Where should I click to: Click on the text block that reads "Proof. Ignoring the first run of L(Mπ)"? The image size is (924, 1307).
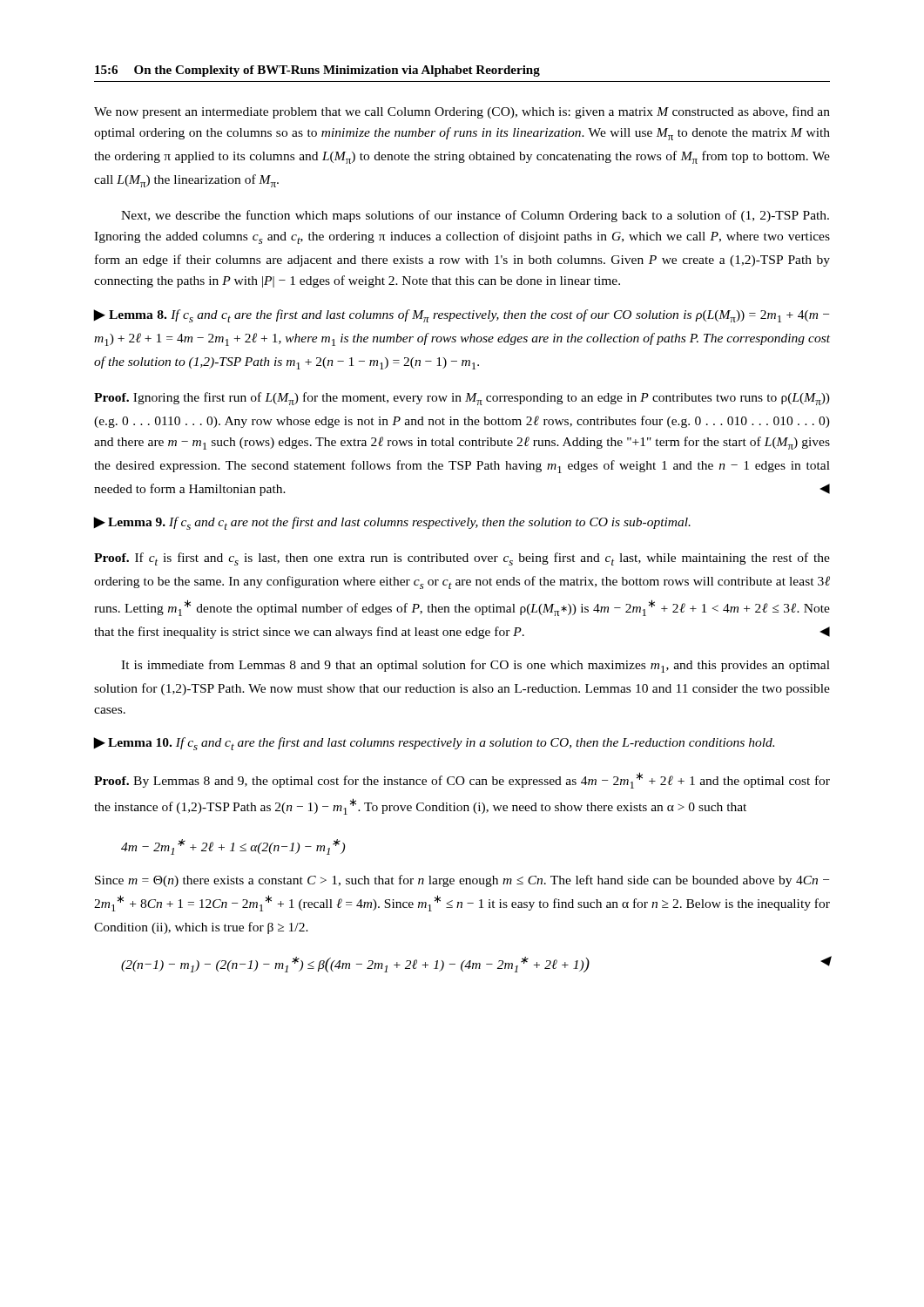[x=462, y=444]
